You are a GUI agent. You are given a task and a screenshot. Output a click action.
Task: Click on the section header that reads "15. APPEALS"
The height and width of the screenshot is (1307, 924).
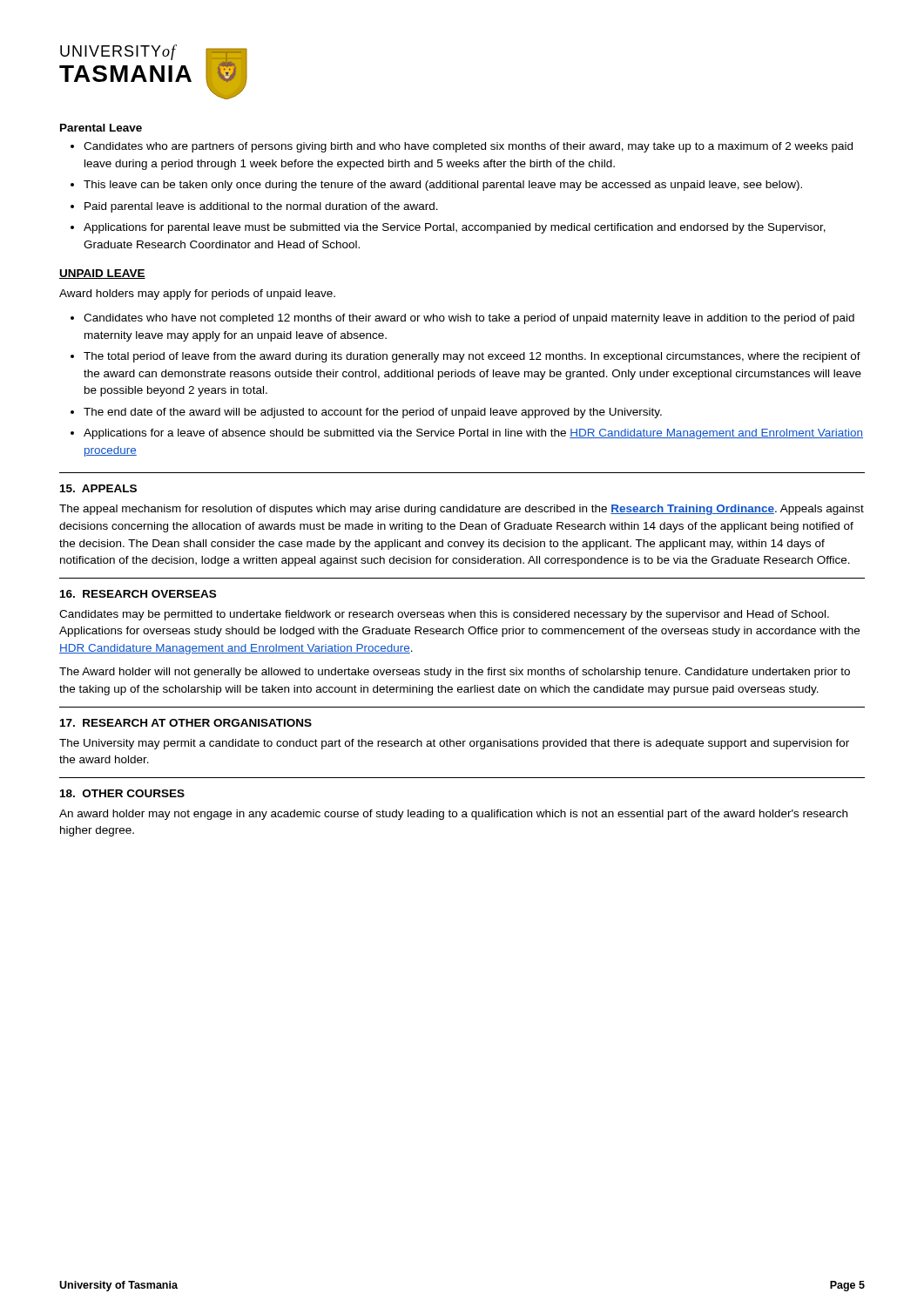click(98, 489)
